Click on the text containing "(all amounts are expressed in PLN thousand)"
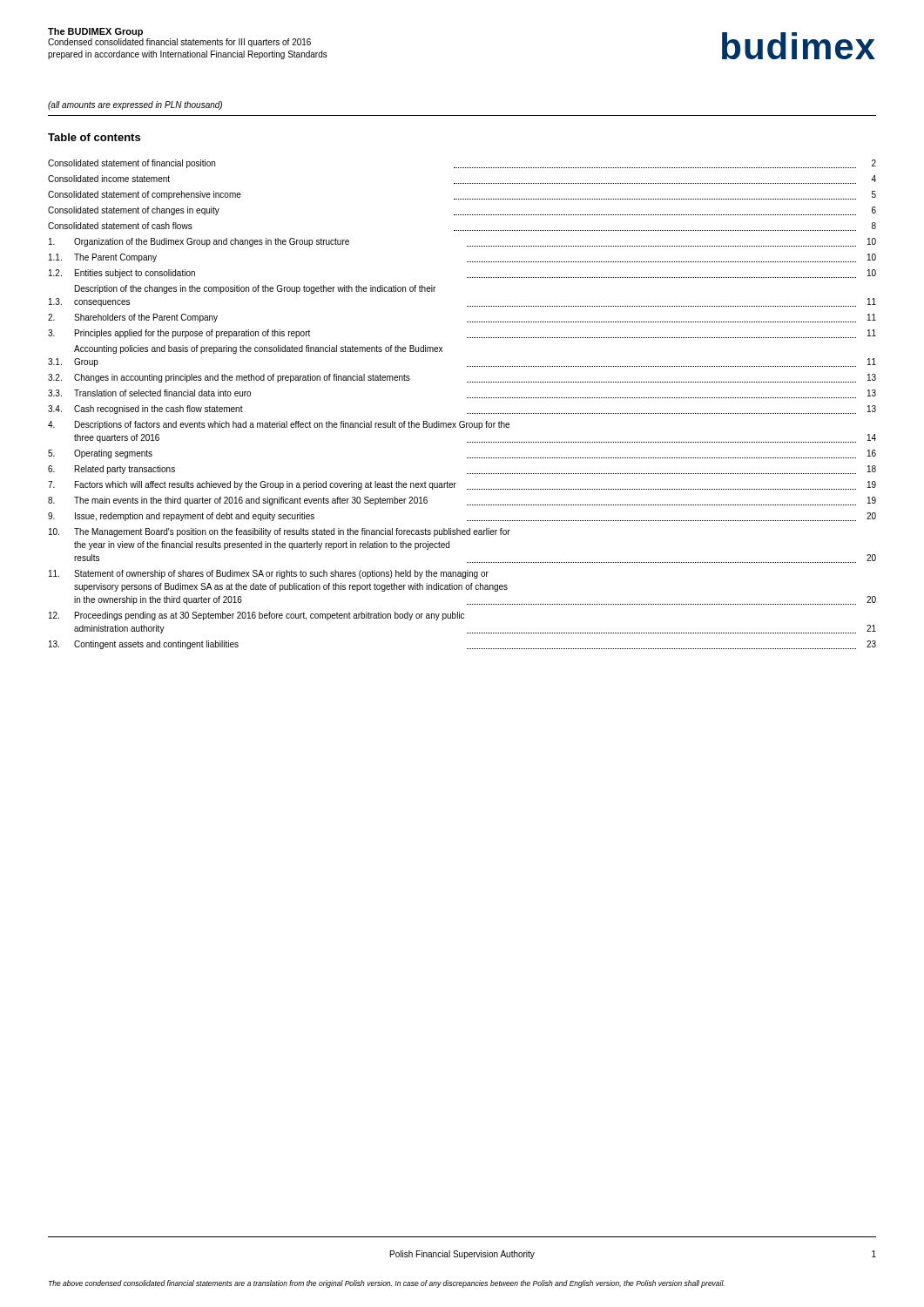Image resolution: width=924 pixels, height=1307 pixels. (135, 105)
